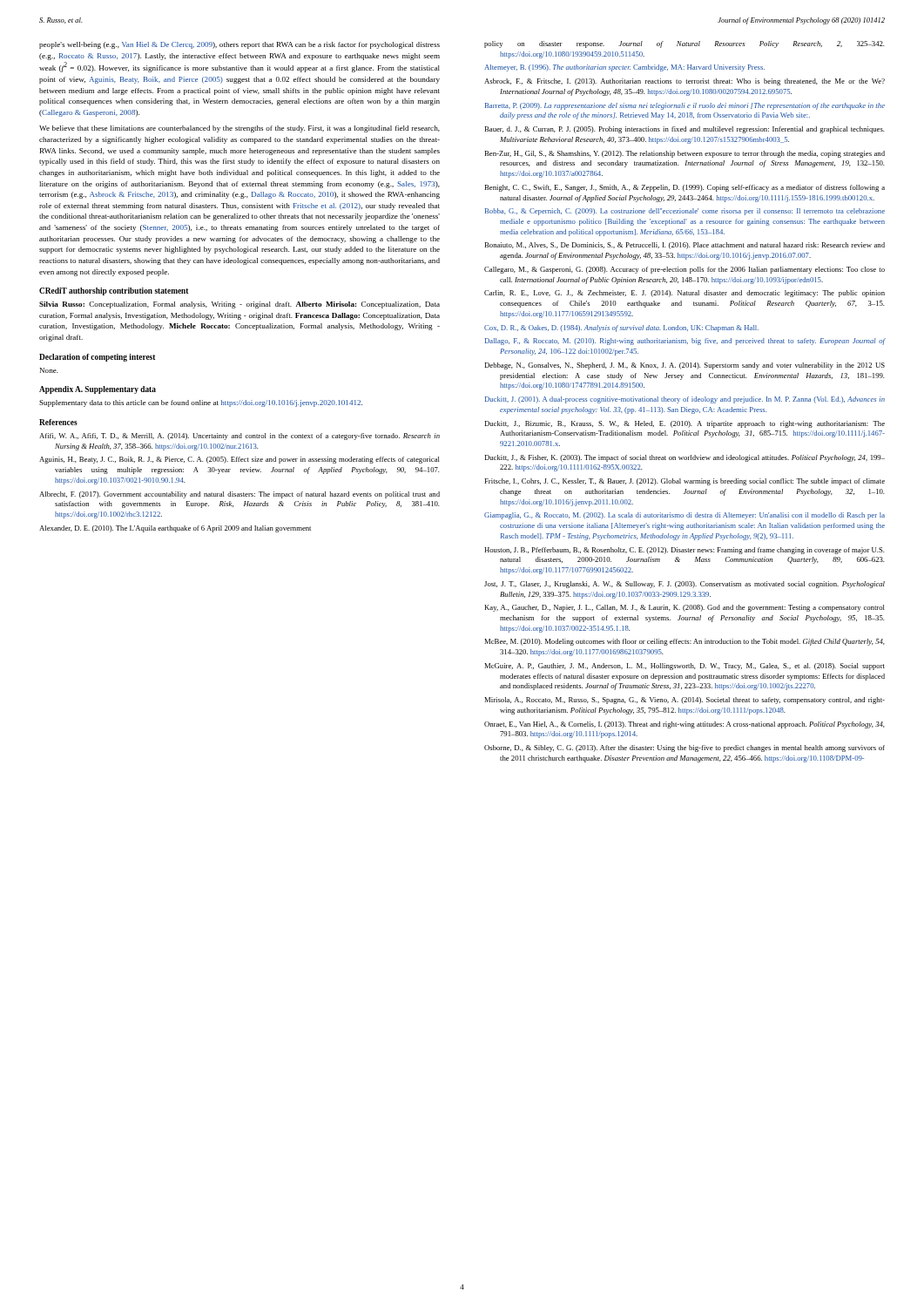Point to the text starting "Ben-Zur, H., Gil, S., & Shamshins, Y."
This screenshot has height=1307, width=924.
coord(684,163)
